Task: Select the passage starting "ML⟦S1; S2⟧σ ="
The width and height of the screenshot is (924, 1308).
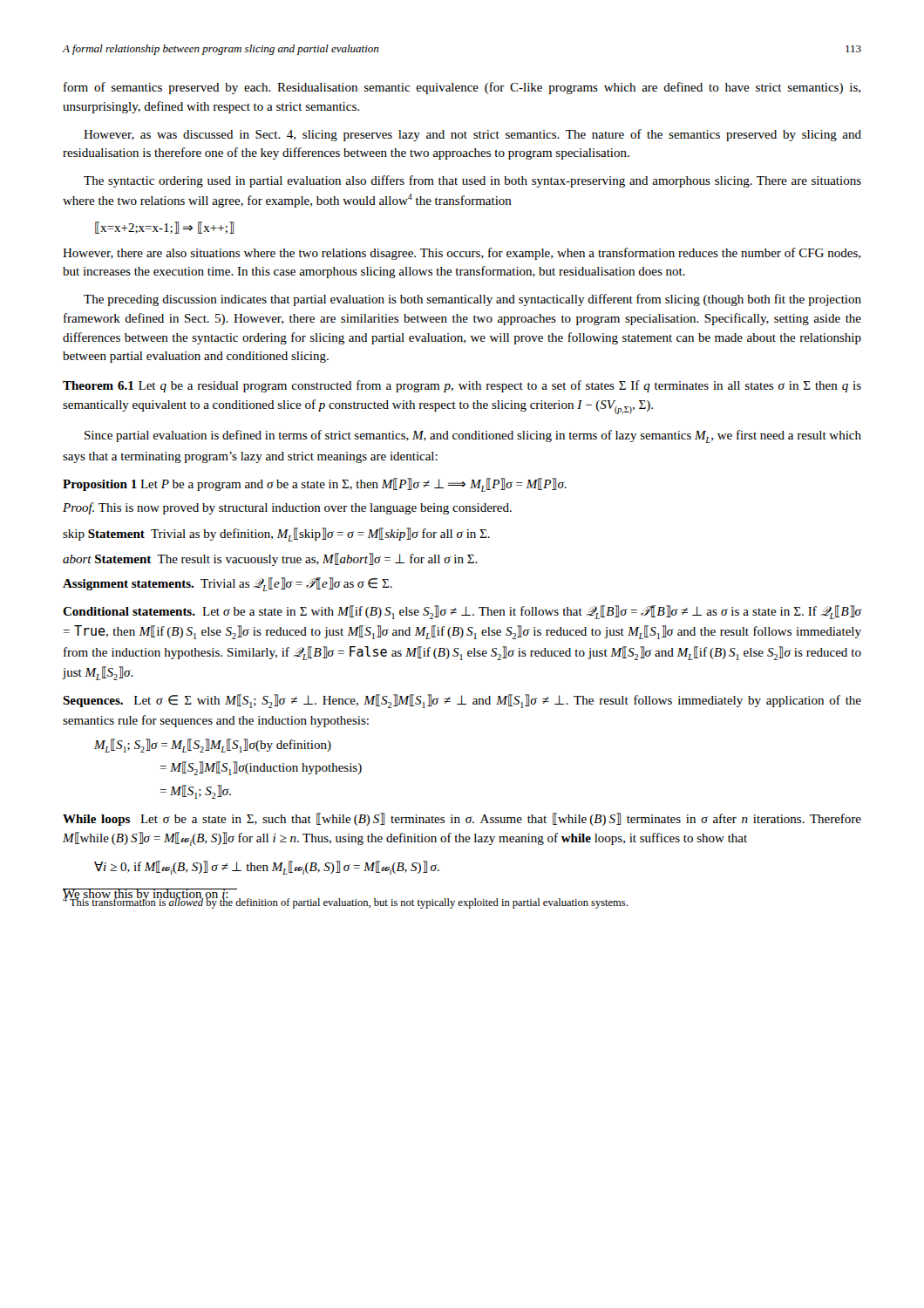Action: click(228, 769)
